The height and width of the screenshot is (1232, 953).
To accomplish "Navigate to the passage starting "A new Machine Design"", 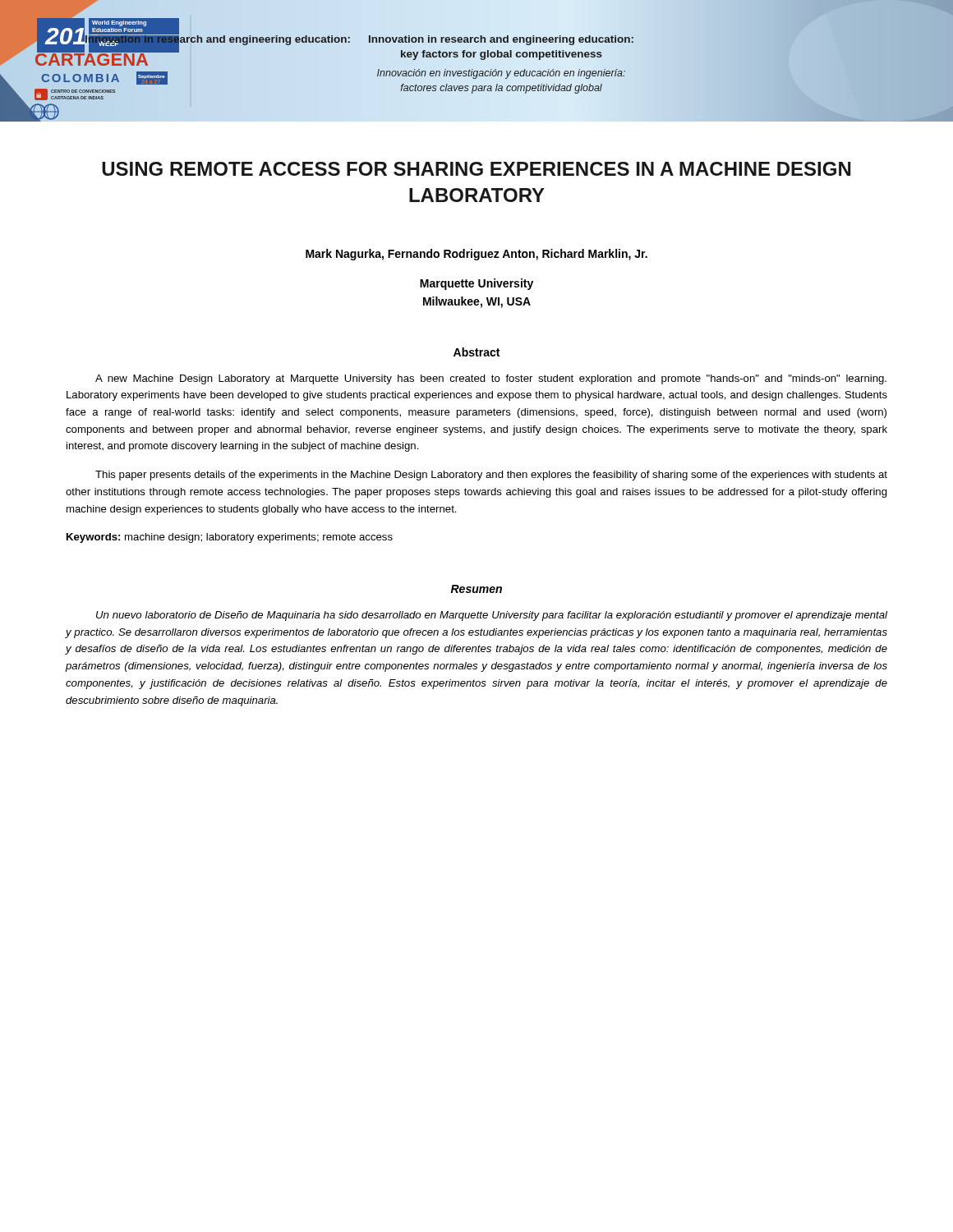I will 476,412.
